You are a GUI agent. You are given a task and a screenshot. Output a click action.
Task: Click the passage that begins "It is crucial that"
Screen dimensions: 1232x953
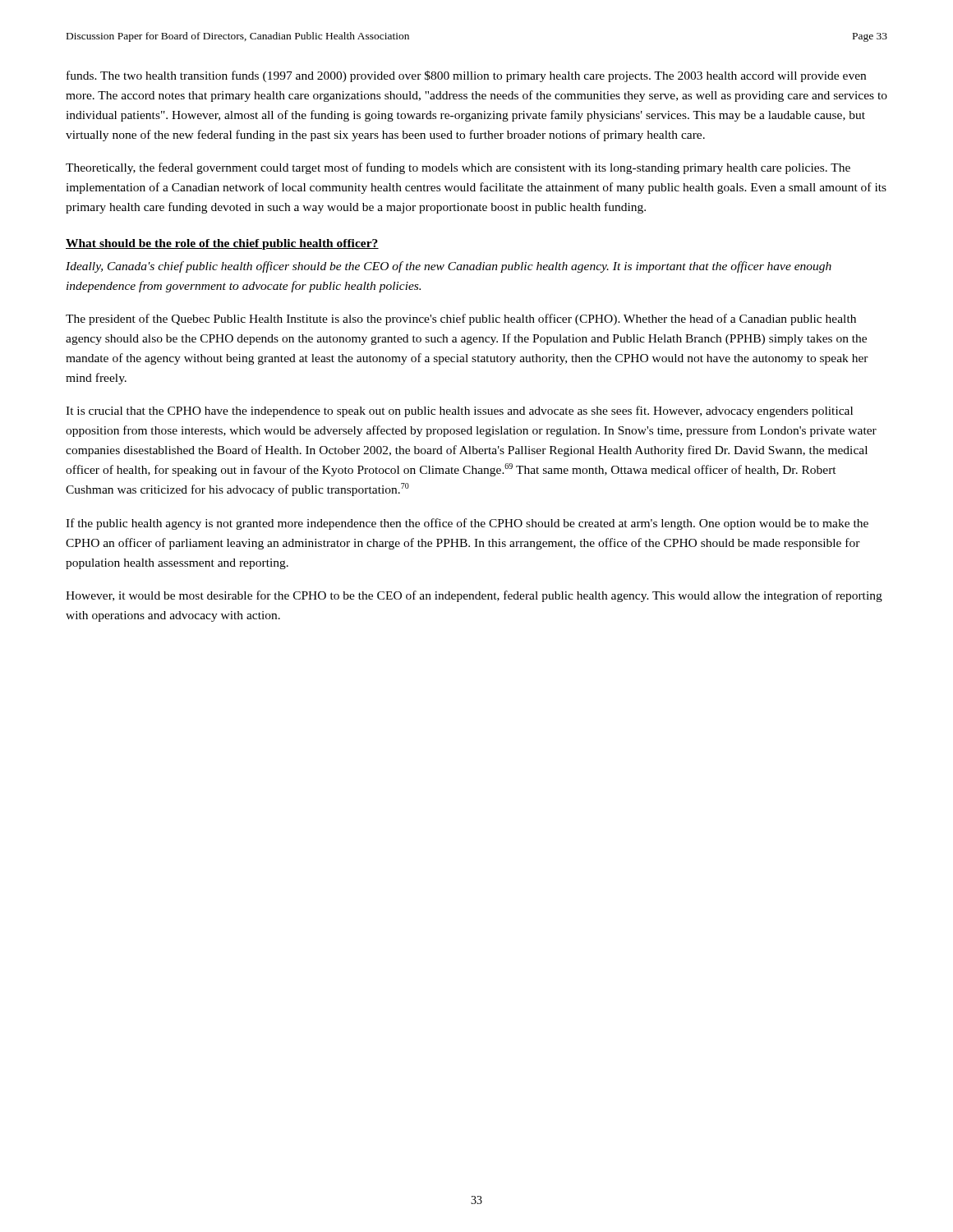click(471, 450)
